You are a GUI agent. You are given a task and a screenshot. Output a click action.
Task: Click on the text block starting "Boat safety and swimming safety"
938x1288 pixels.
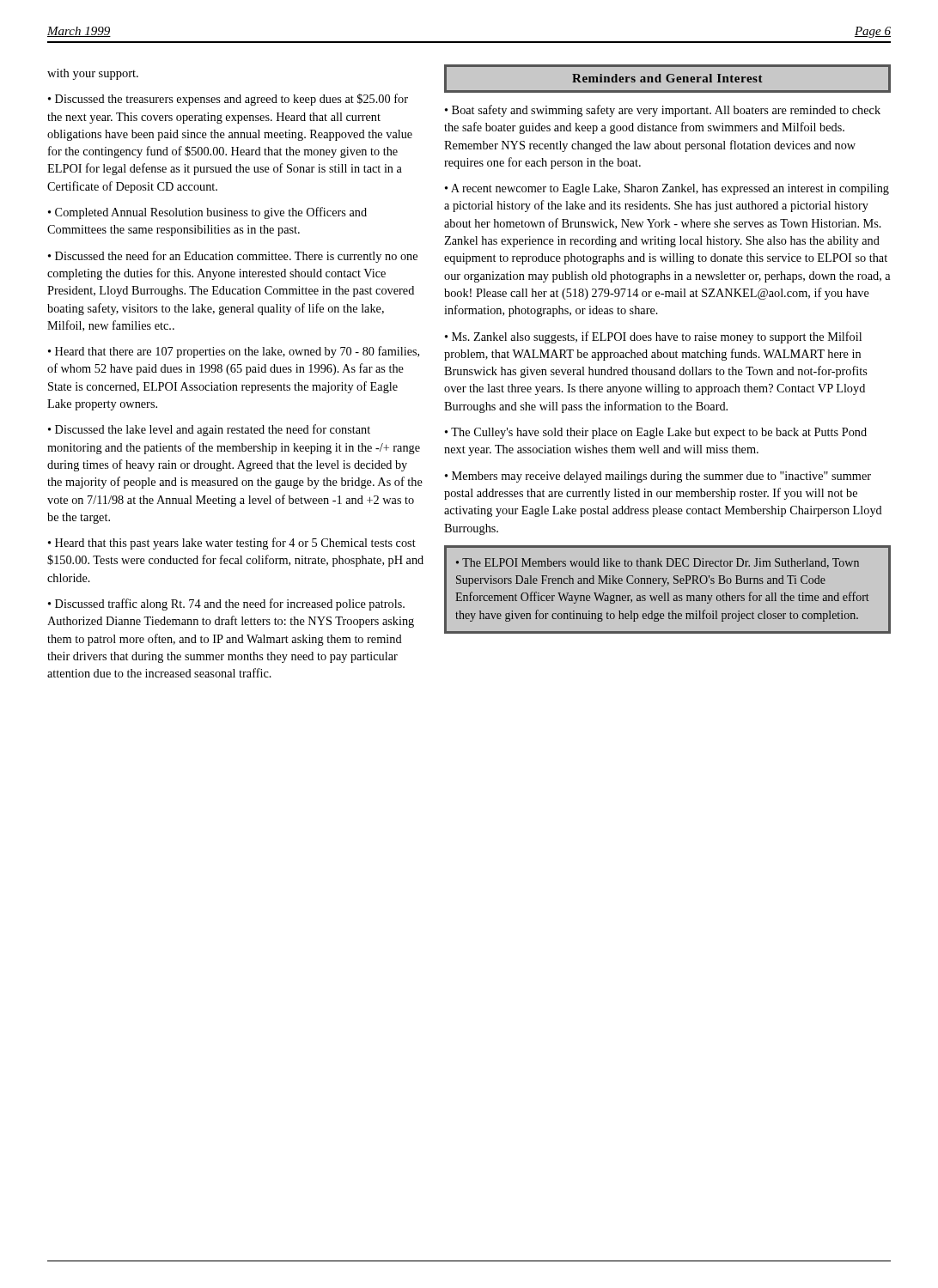pos(662,136)
